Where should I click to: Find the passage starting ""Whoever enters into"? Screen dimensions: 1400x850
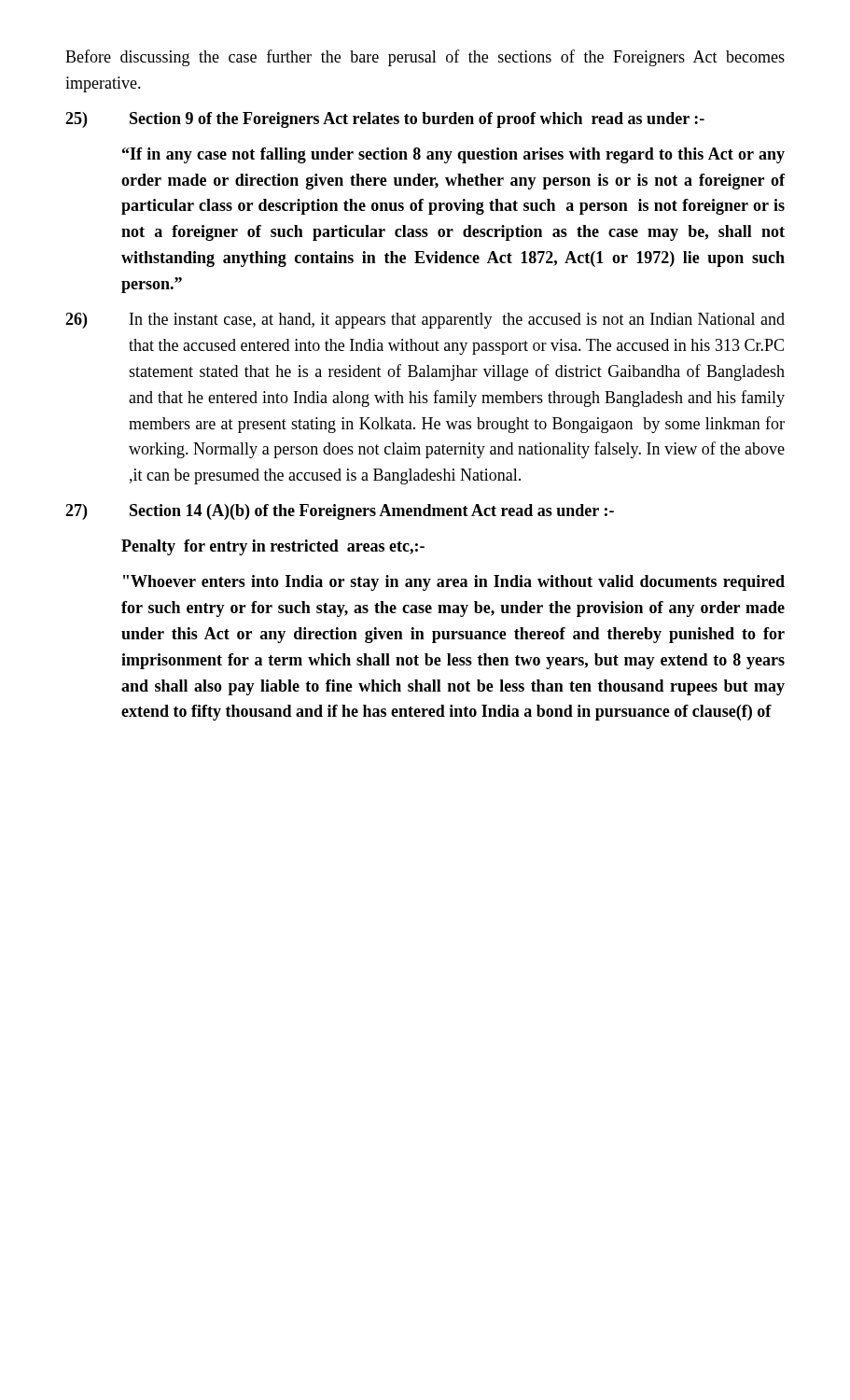pyautogui.click(x=453, y=647)
